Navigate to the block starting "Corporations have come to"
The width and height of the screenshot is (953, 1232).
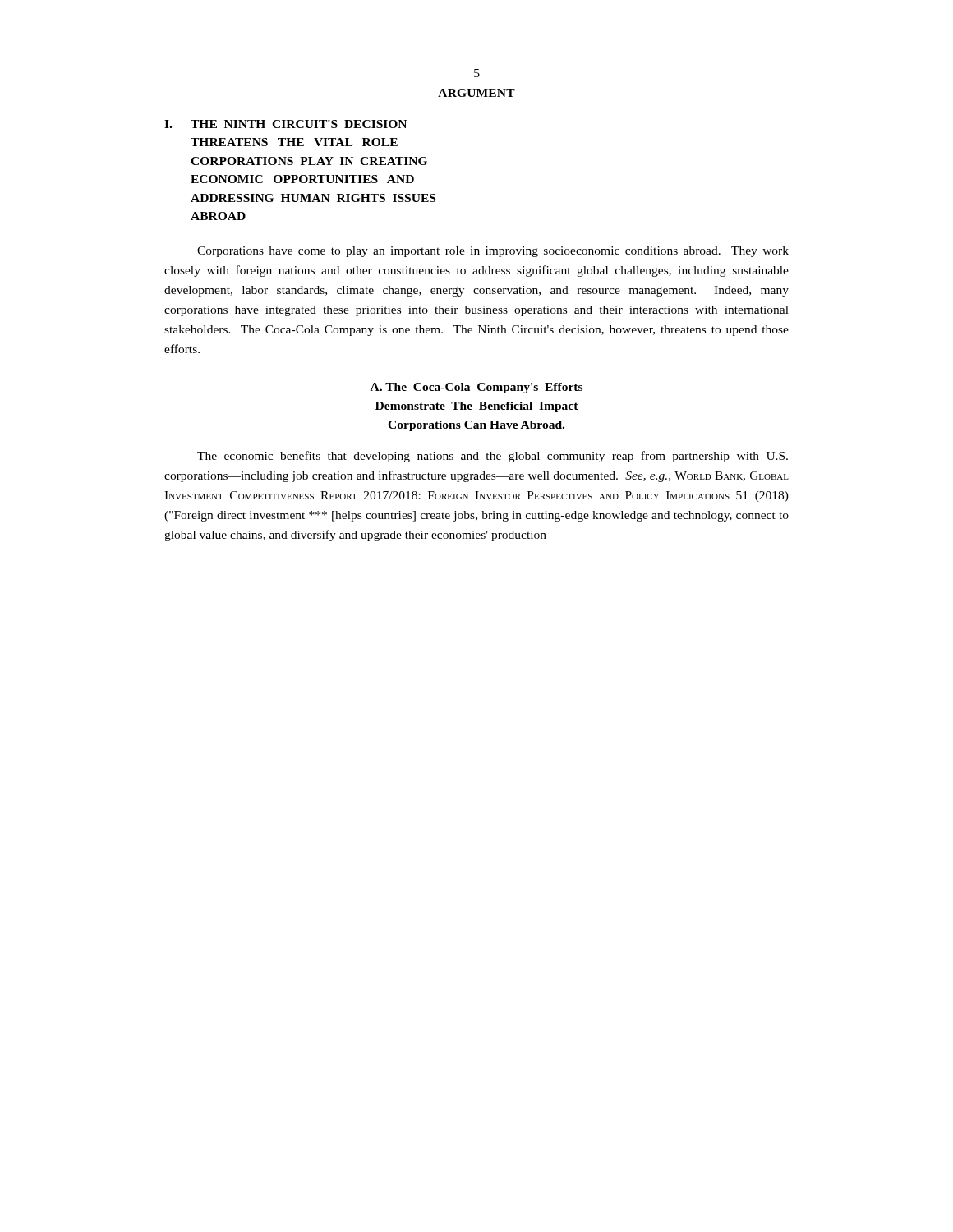[476, 299]
